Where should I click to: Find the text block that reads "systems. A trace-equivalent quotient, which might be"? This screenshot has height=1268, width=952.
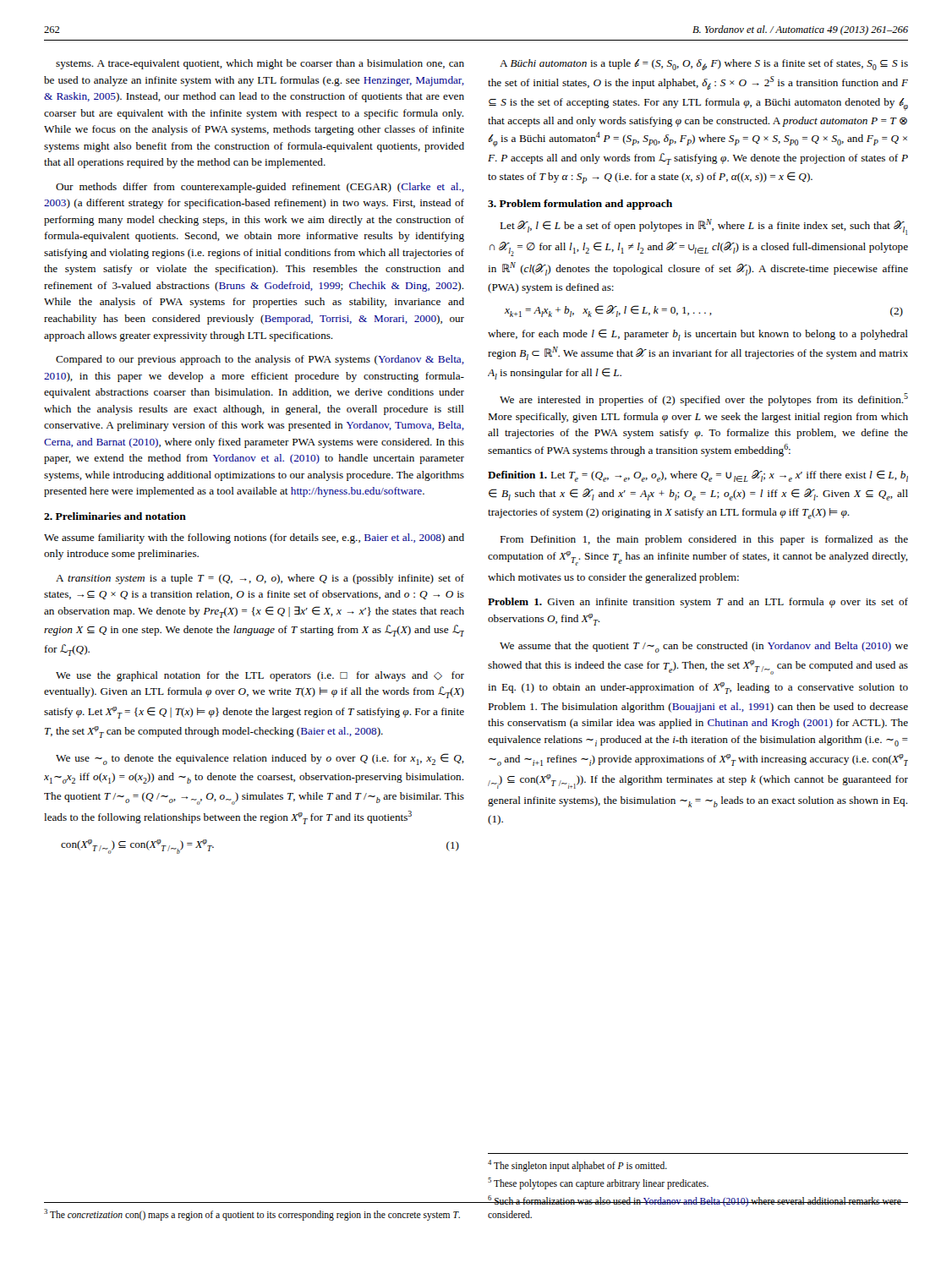(x=254, y=113)
